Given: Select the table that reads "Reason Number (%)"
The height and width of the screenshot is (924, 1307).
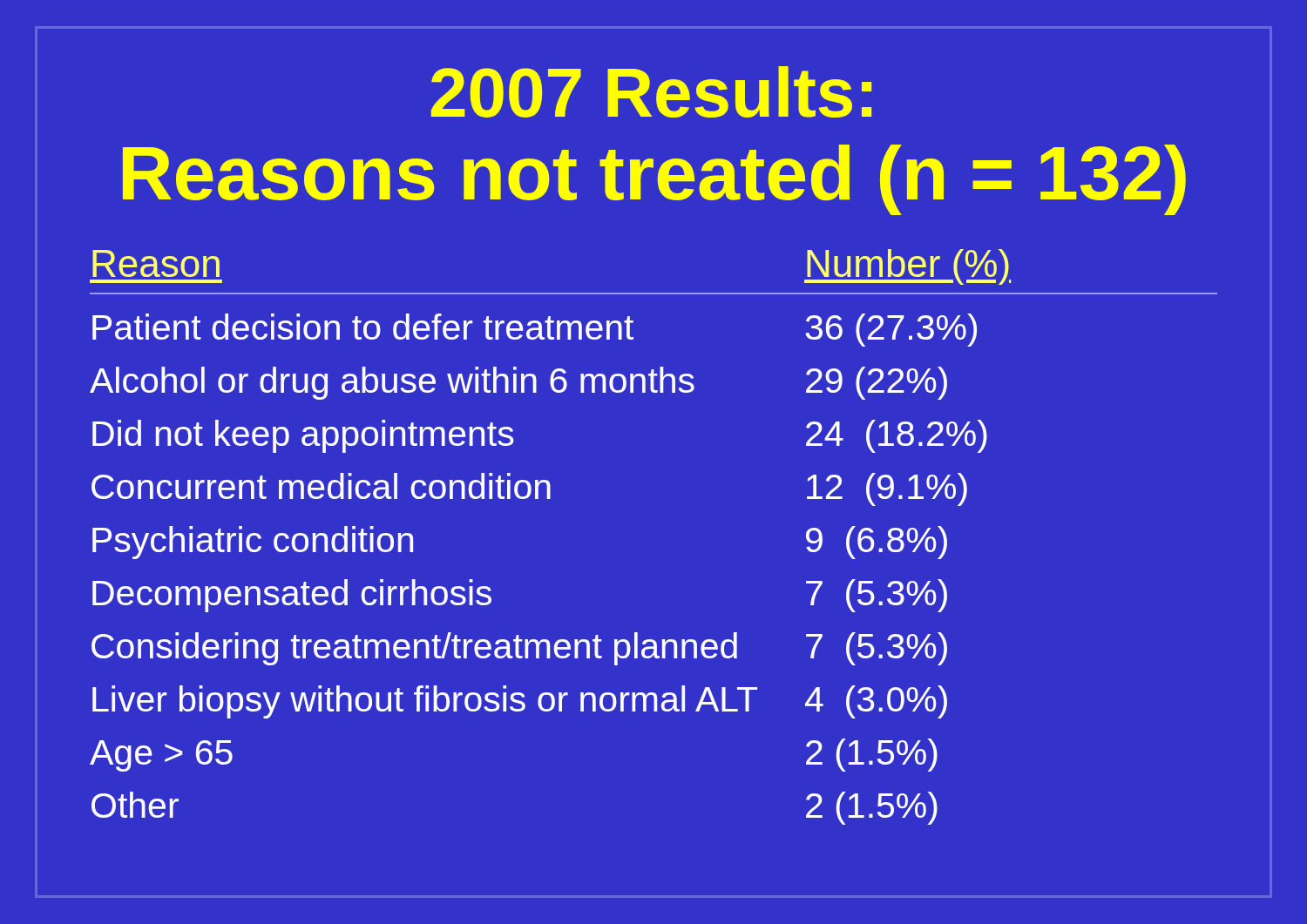Looking at the screenshot, I should click(x=654, y=537).
